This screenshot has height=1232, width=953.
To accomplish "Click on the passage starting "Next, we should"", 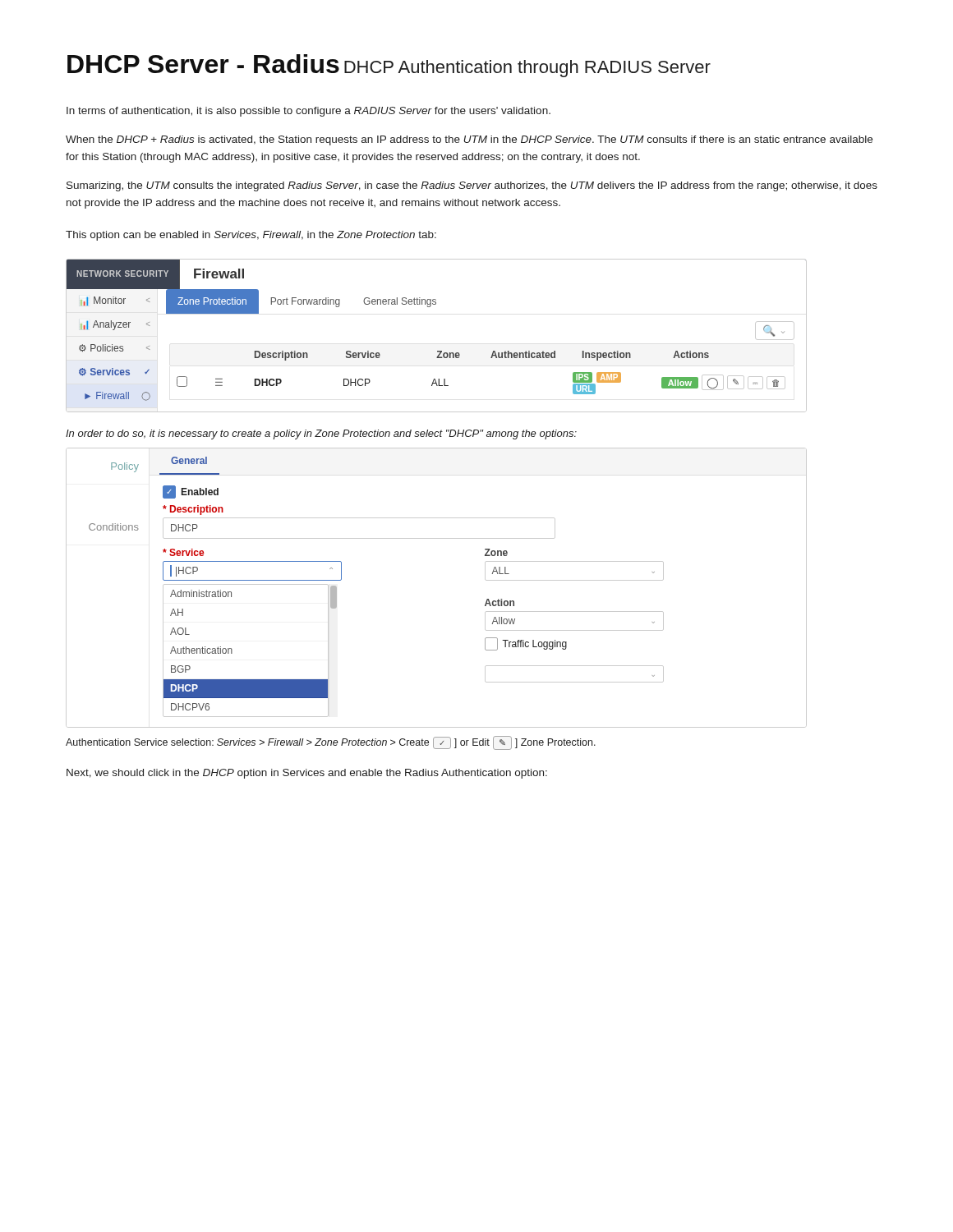I will tap(307, 772).
